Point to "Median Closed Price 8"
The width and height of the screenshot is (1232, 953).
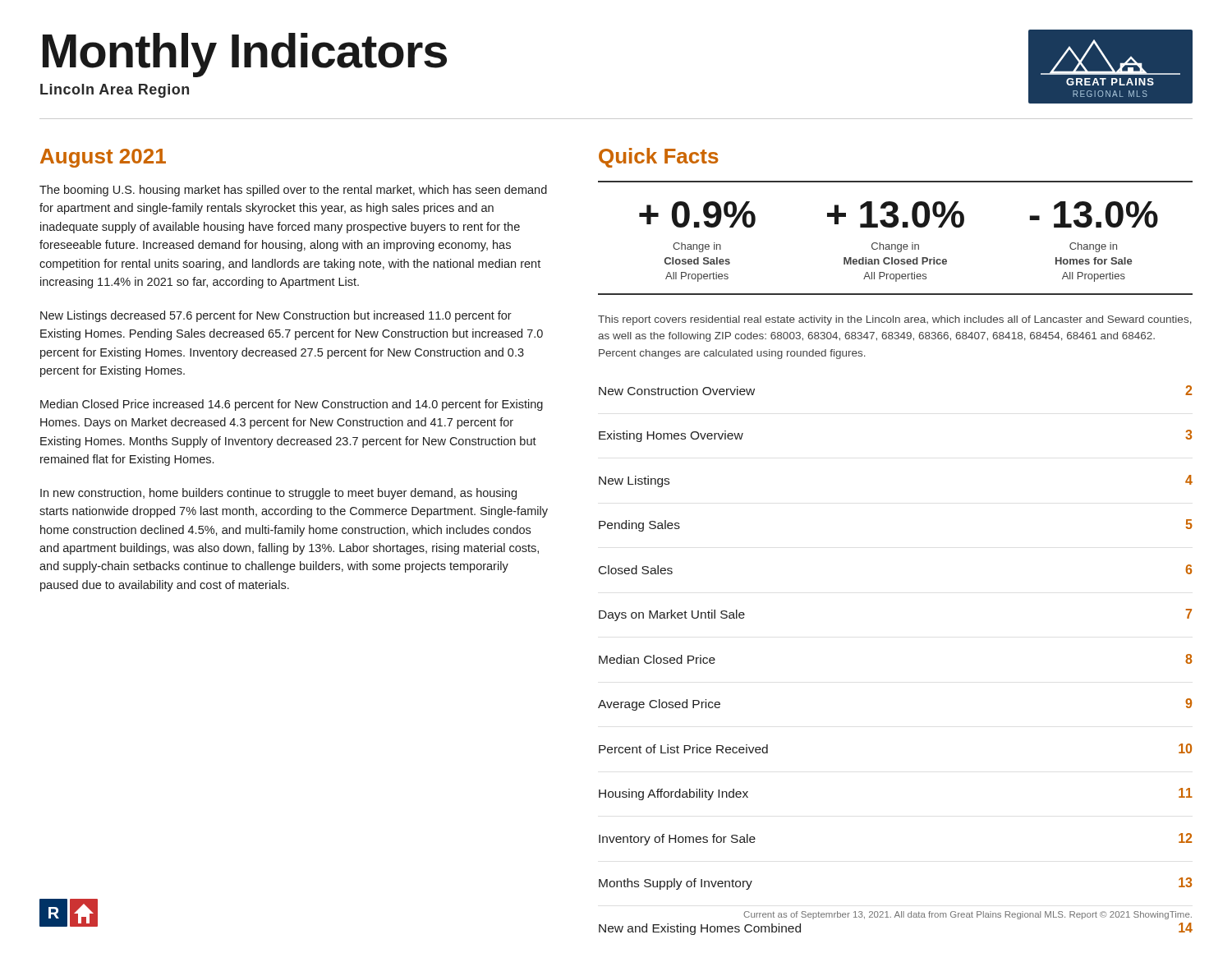coord(658,658)
